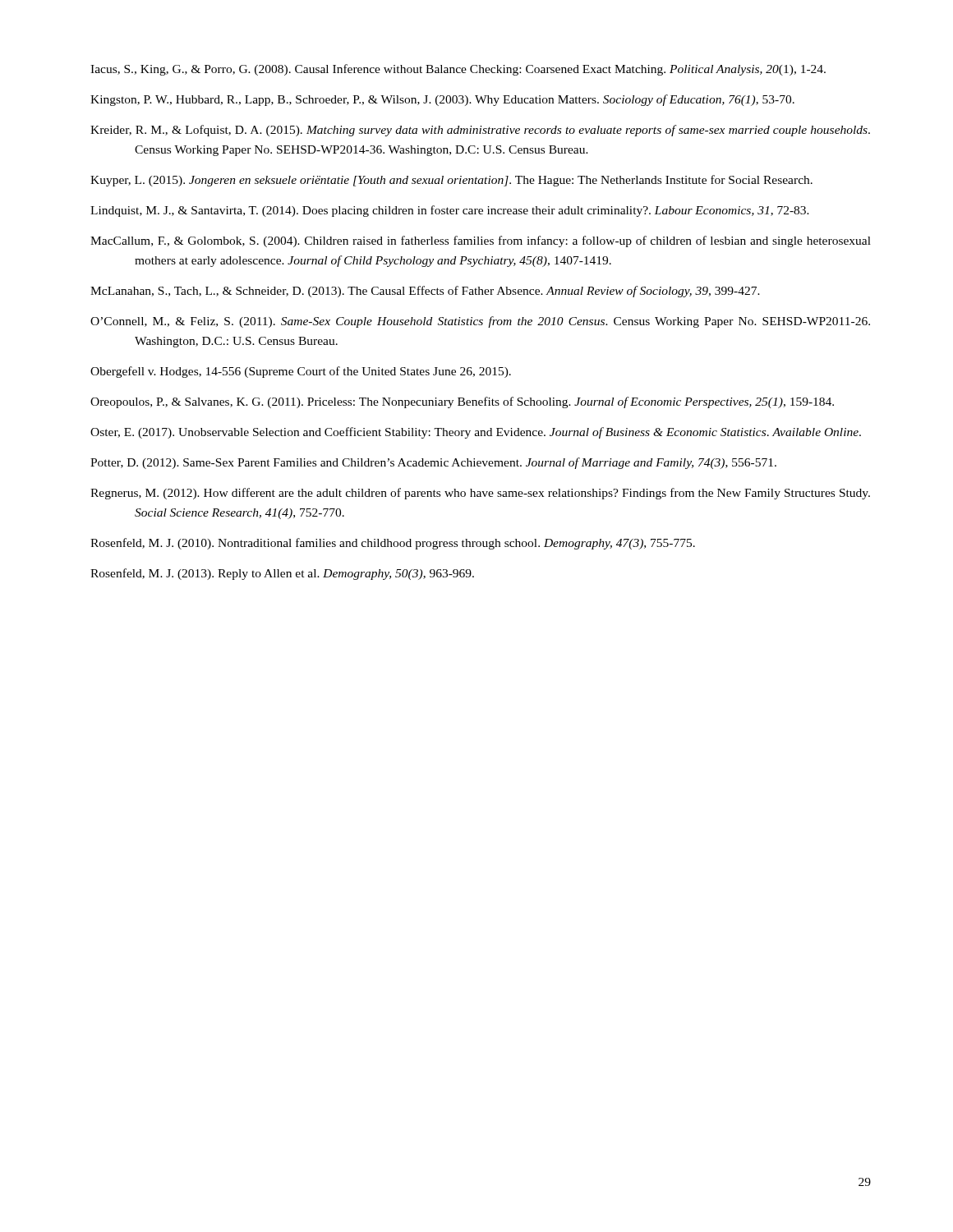Point to the block beginning "Regnerus, M. (2012). How different are the adult"
The width and height of the screenshot is (953, 1232).
click(481, 502)
